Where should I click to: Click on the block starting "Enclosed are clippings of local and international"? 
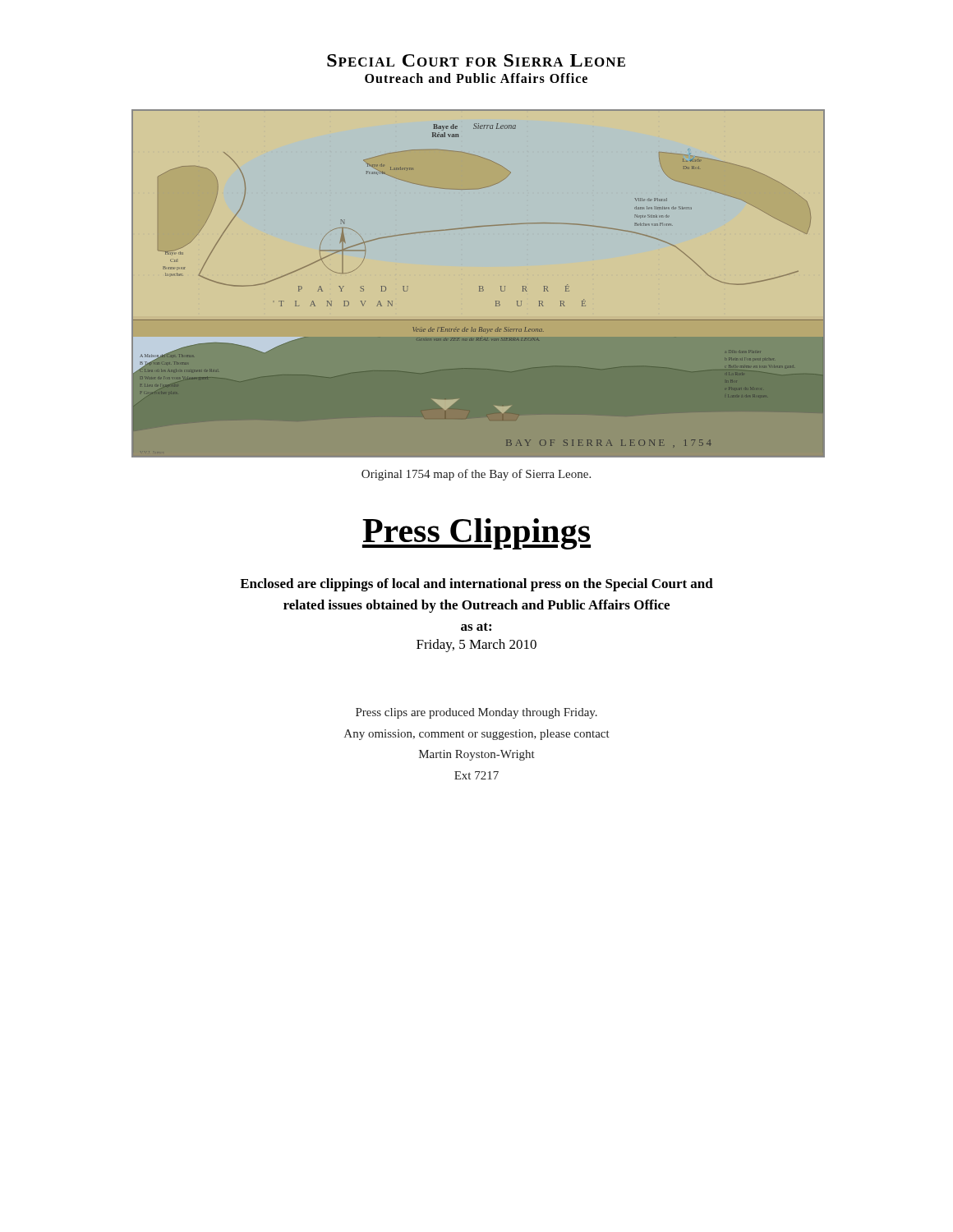(x=476, y=594)
